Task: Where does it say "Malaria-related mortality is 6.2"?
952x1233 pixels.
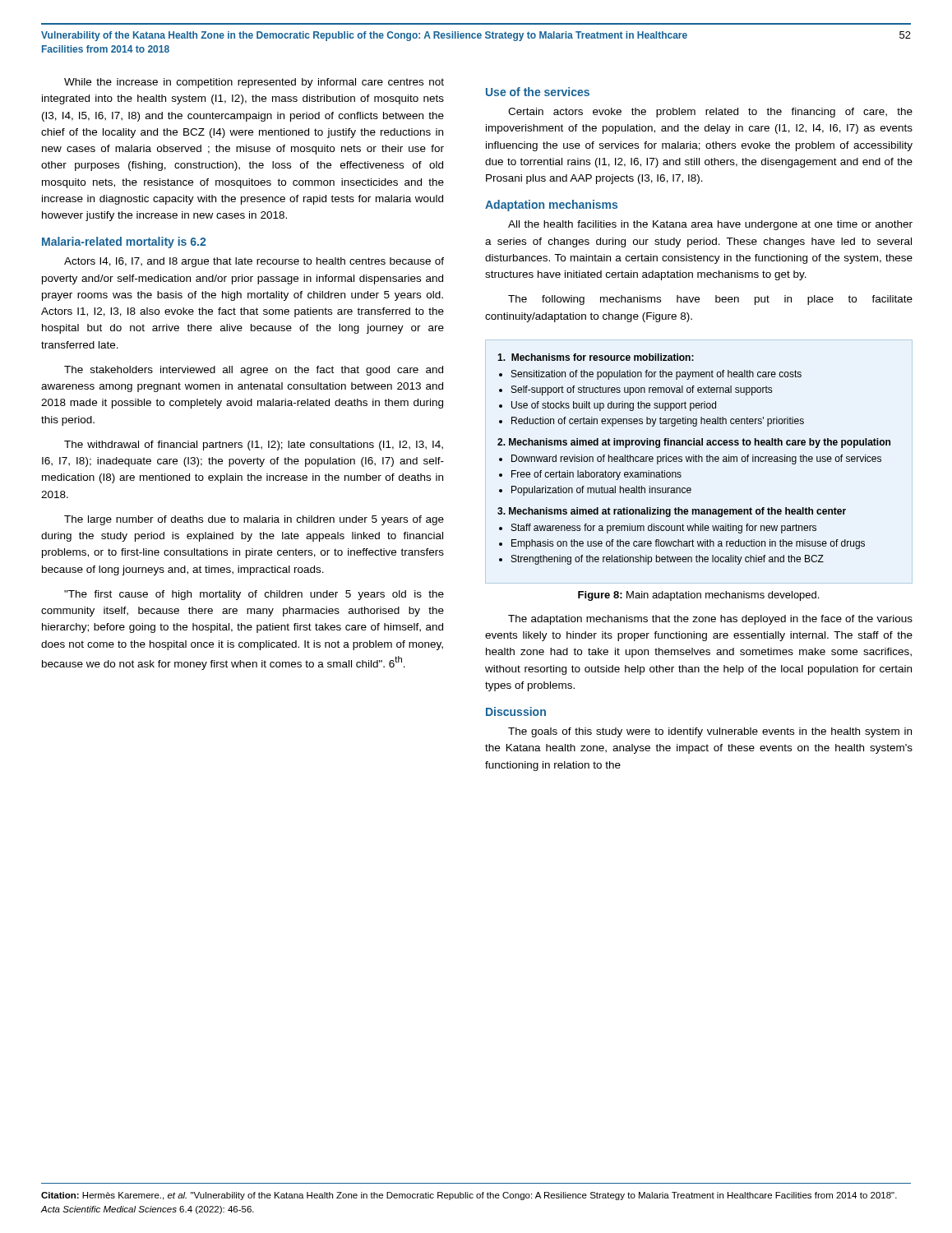Action: pyautogui.click(x=124, y=242)
